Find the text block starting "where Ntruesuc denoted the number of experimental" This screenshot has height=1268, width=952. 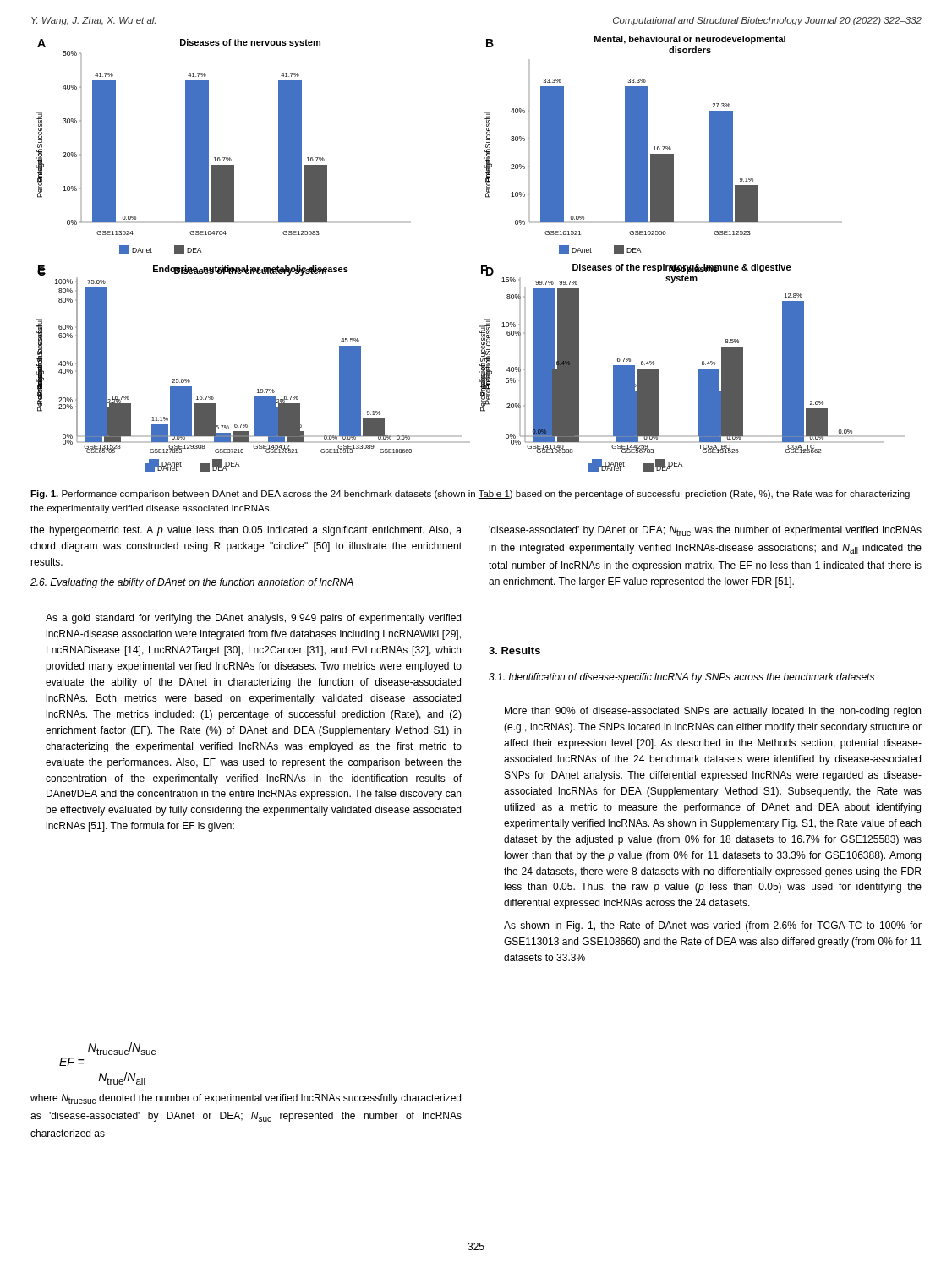click(246, 1116)
